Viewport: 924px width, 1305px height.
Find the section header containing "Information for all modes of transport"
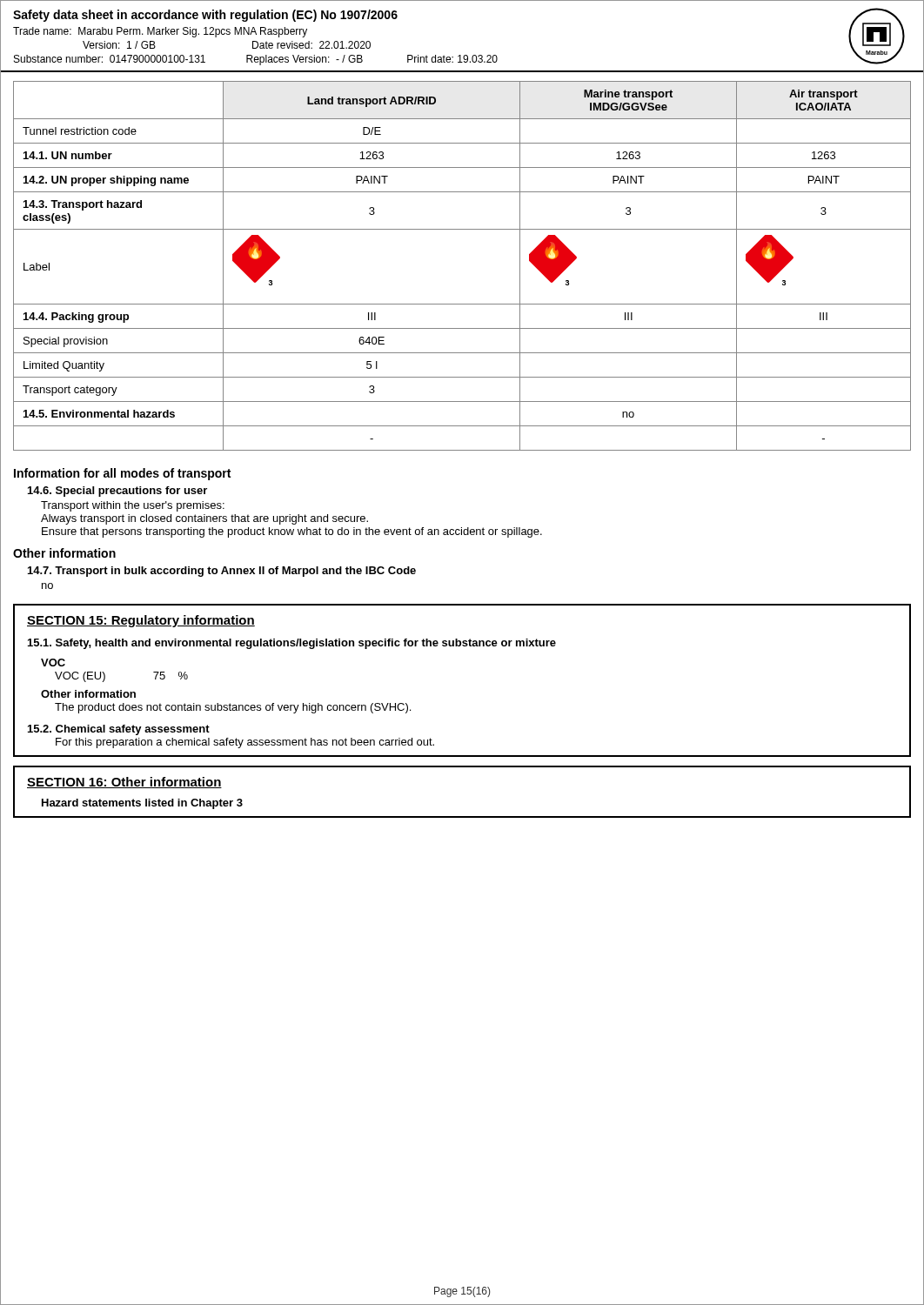[122, 473]
